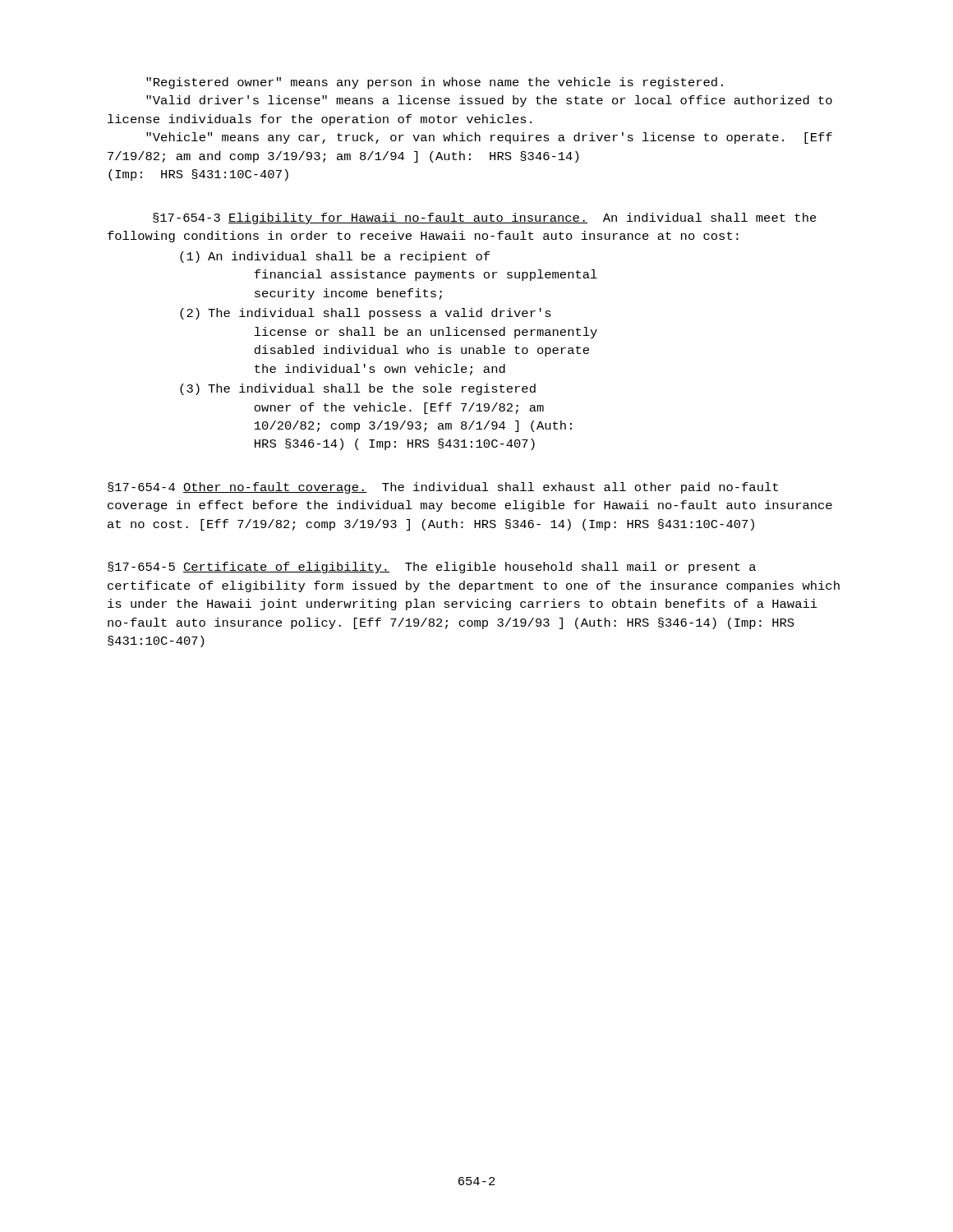
Task: Find the section header containing "§17-654-4 Other no-fault coverage. The"
Action: click(476, 506)
